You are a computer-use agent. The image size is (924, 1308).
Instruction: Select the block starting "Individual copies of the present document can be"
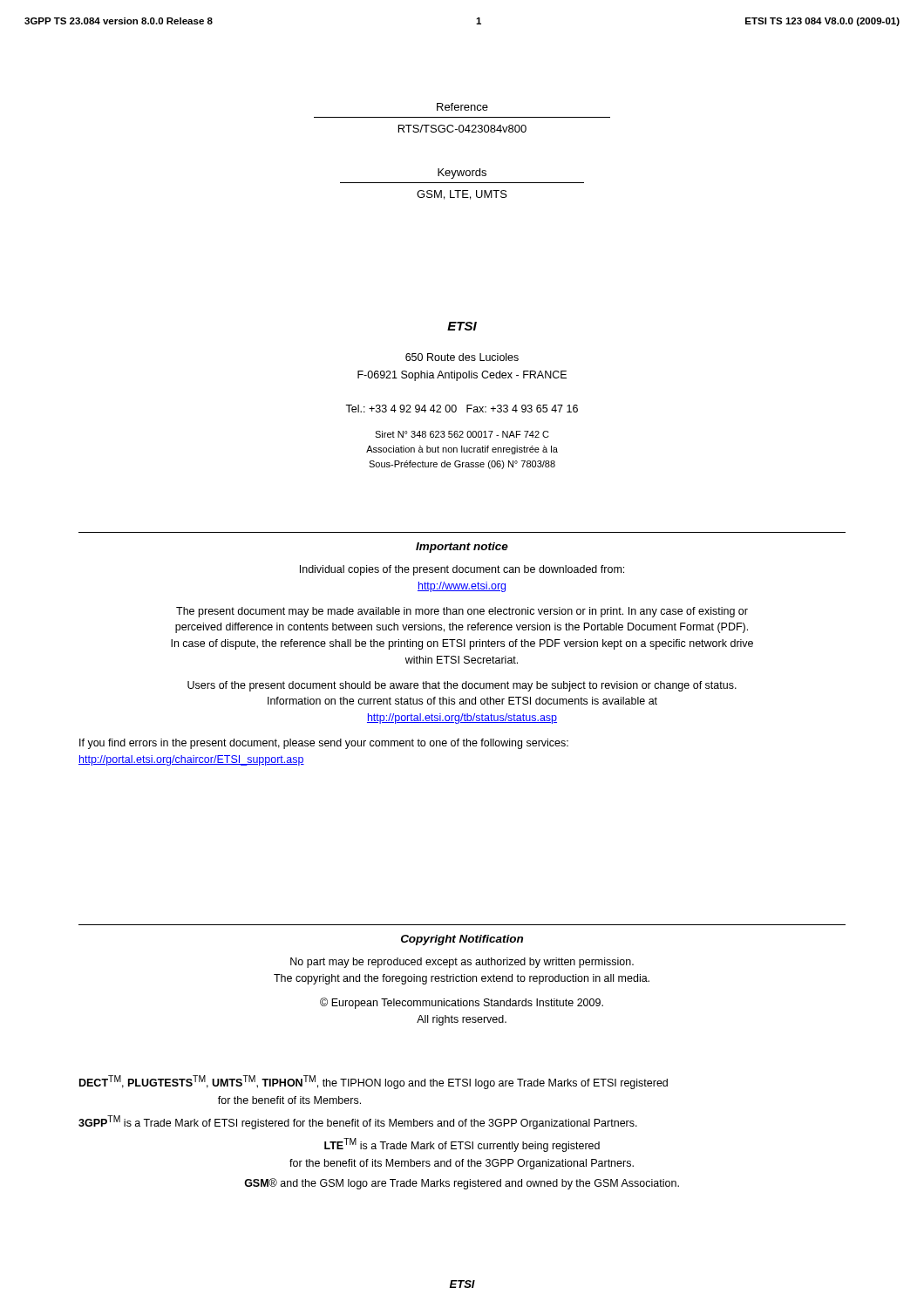tap(462, 578)
